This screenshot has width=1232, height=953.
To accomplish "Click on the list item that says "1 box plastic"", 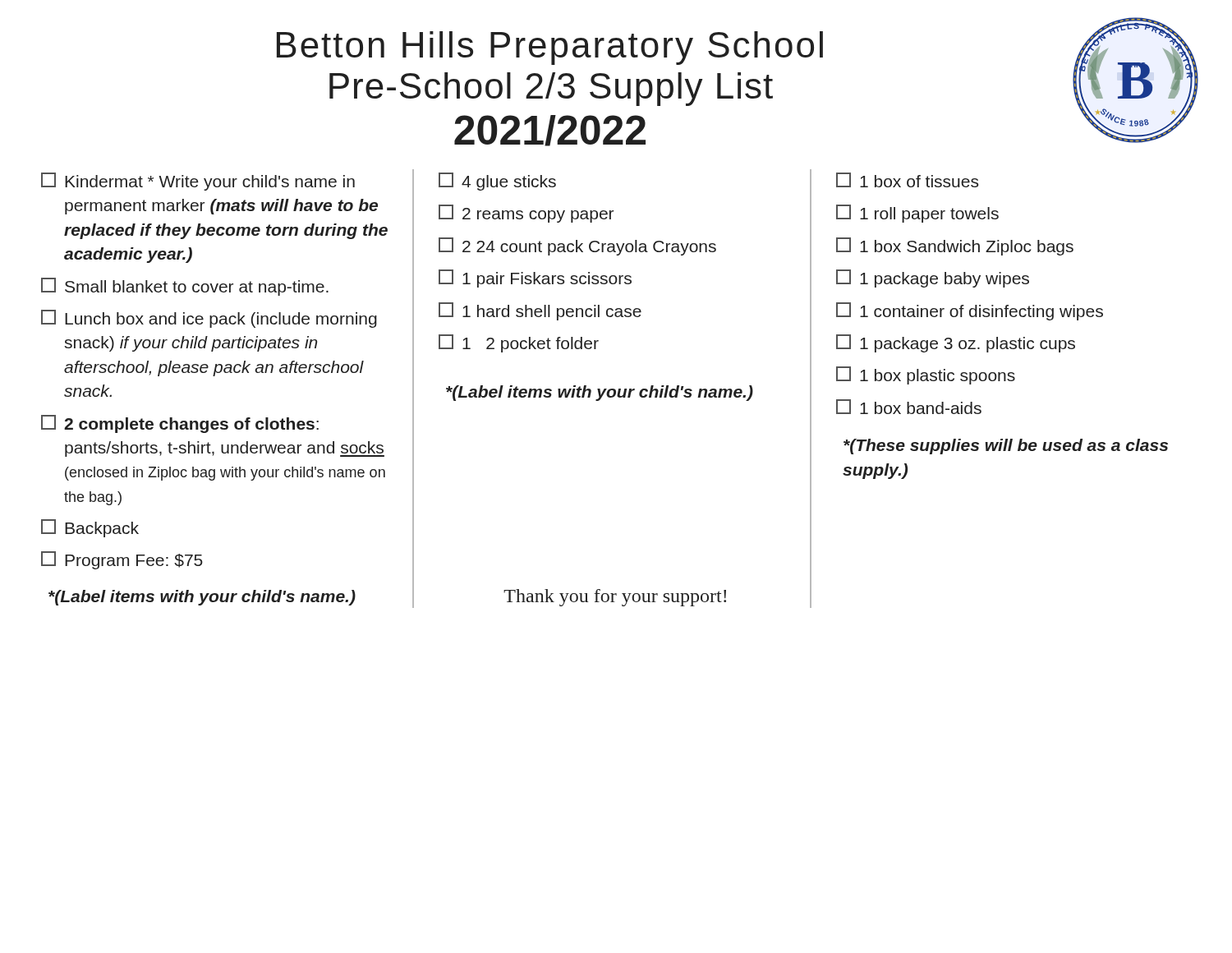I will (1014, 375).
